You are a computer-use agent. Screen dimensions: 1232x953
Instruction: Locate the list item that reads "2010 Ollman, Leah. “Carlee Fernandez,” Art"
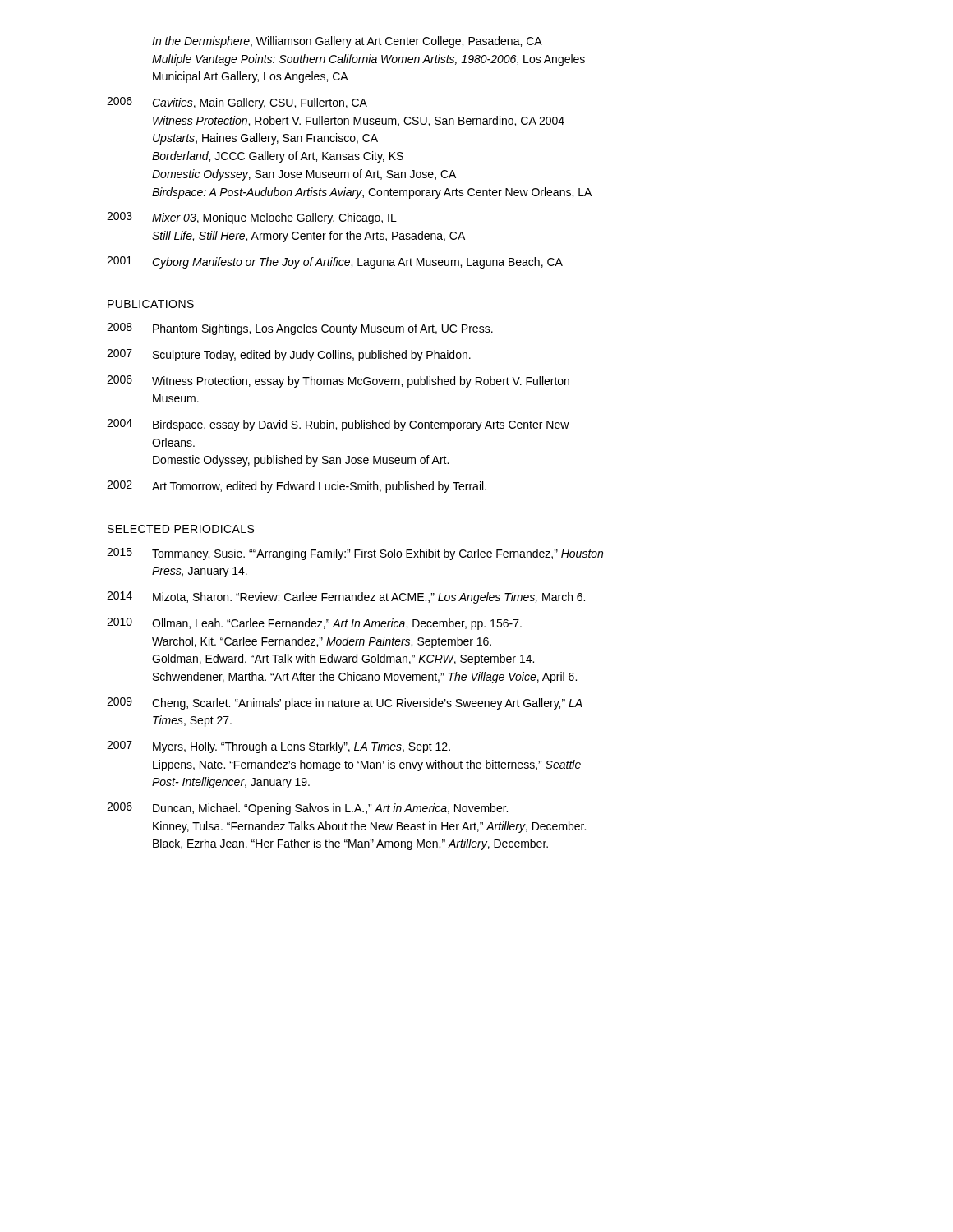(497, 651)
